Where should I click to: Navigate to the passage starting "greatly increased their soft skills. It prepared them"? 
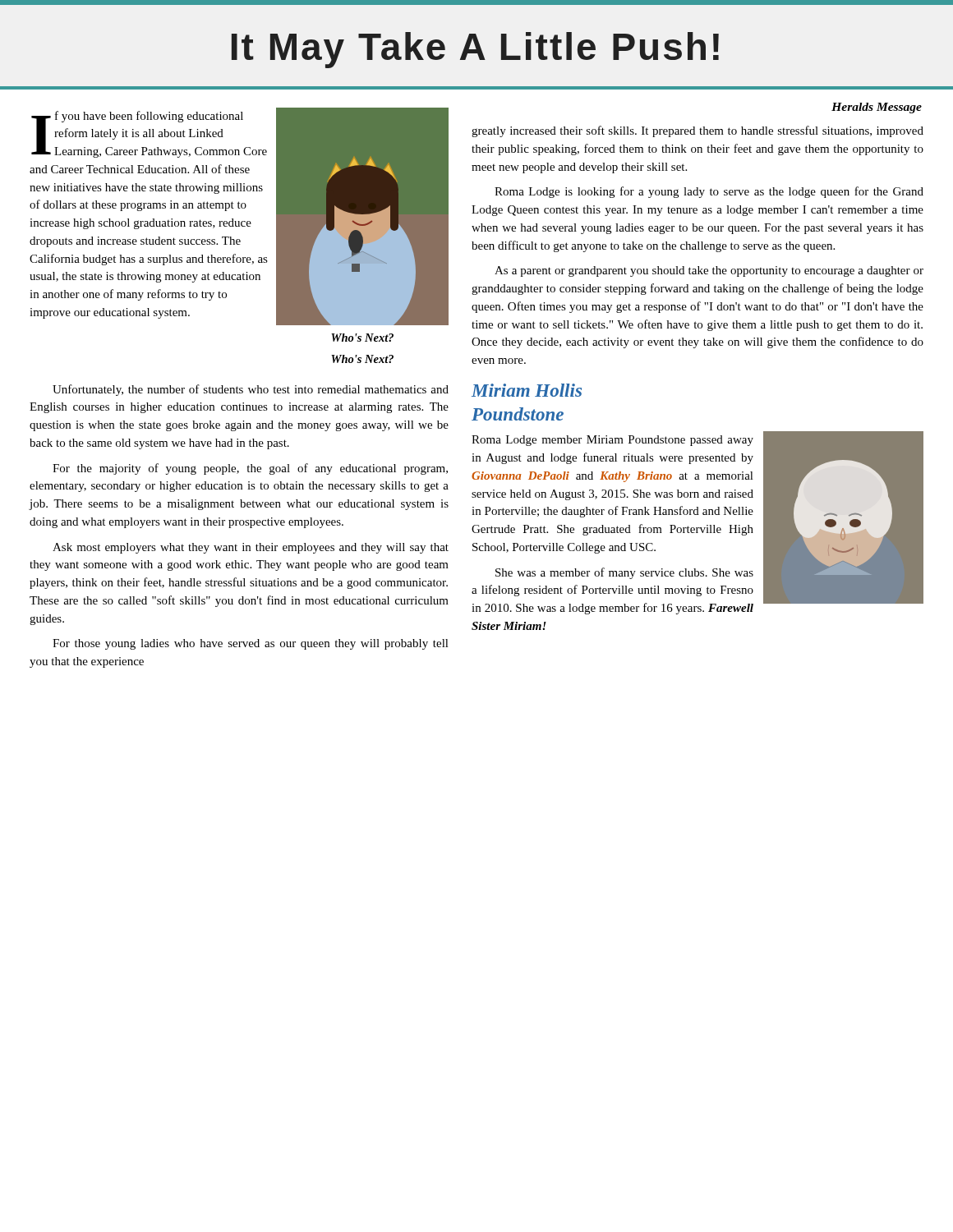tap(698, 149)
